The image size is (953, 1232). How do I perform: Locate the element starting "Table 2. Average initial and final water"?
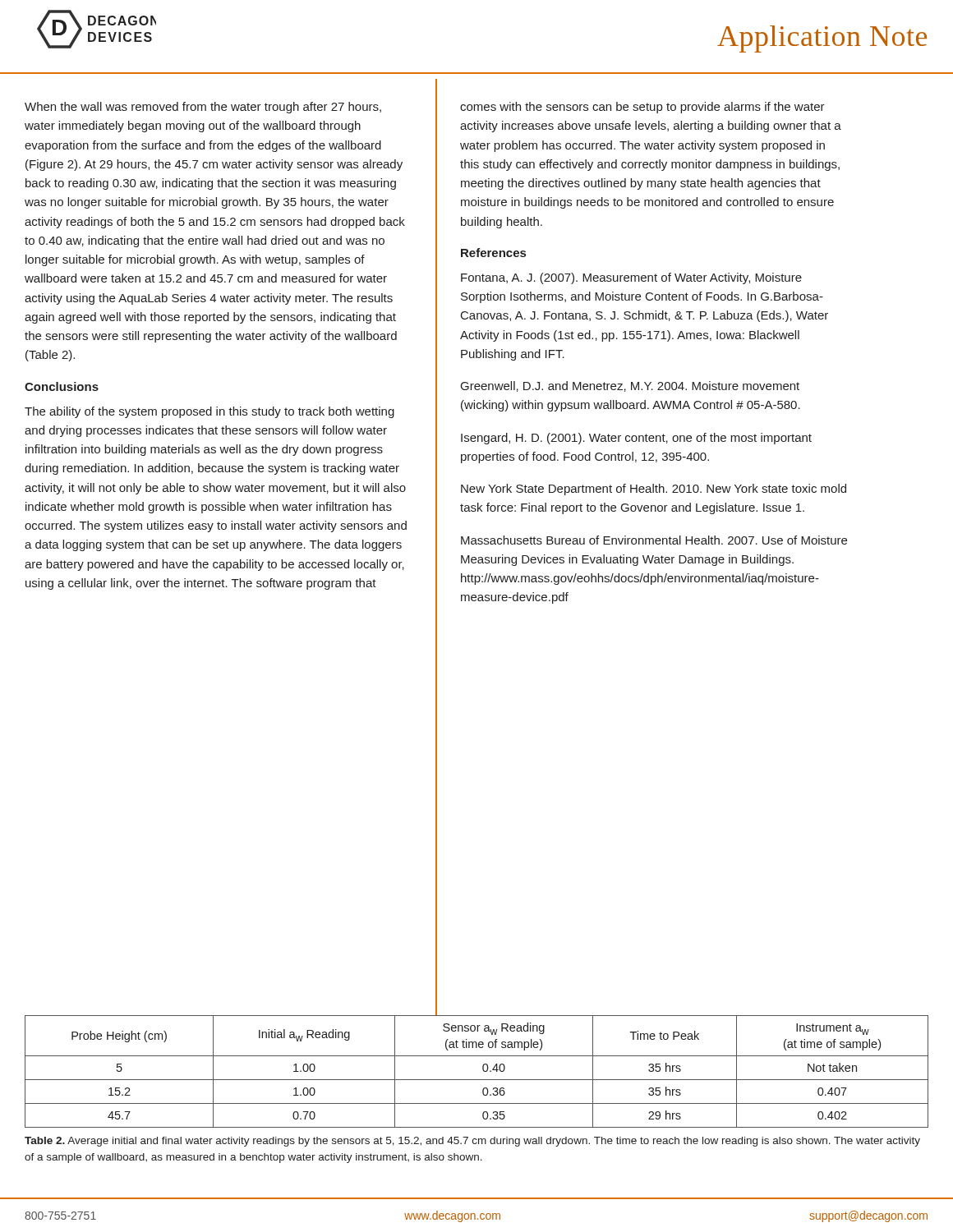click(476, 1149)
